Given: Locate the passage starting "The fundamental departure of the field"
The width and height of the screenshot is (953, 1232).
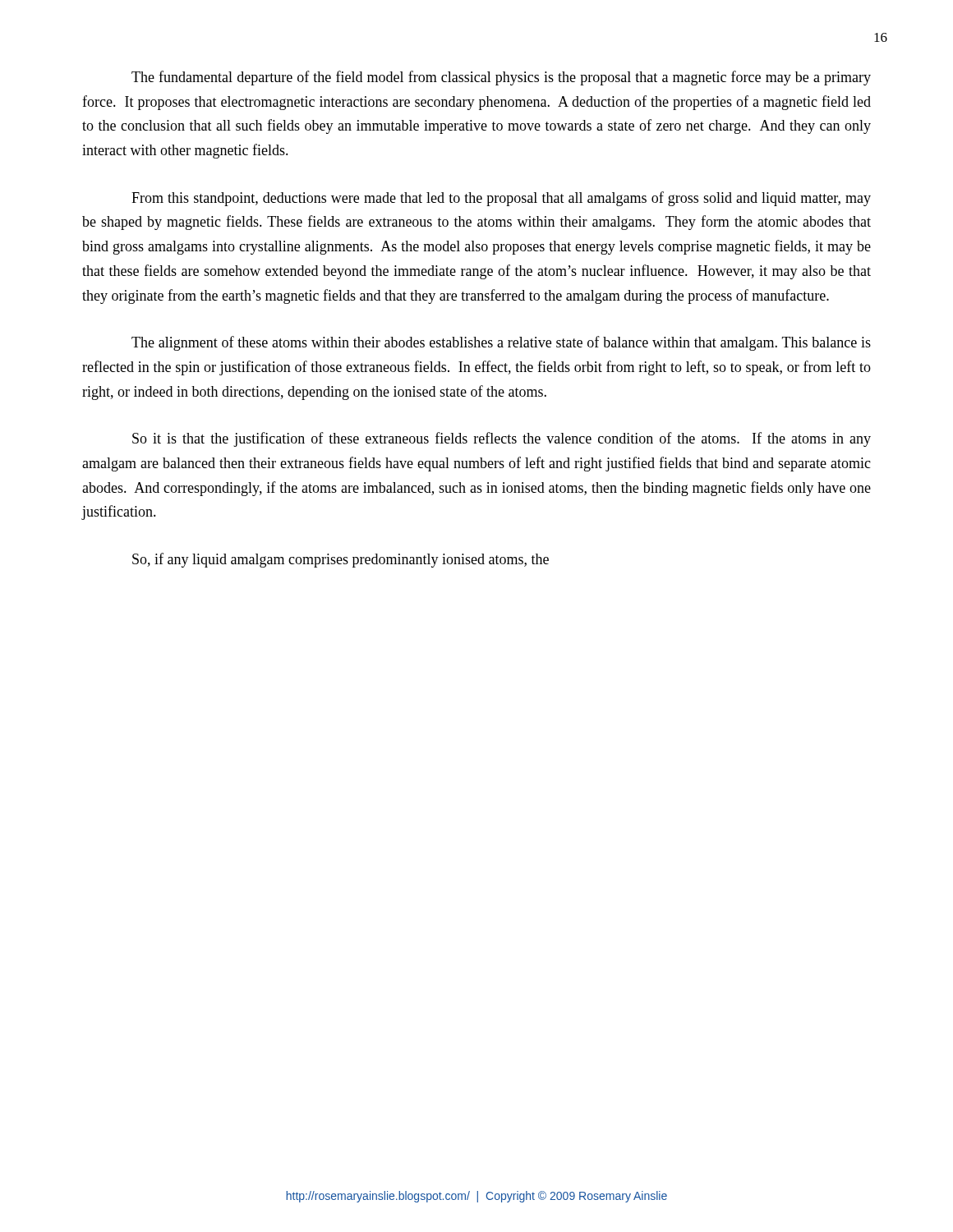Looking at the screenshot, I should click(476, 114).
